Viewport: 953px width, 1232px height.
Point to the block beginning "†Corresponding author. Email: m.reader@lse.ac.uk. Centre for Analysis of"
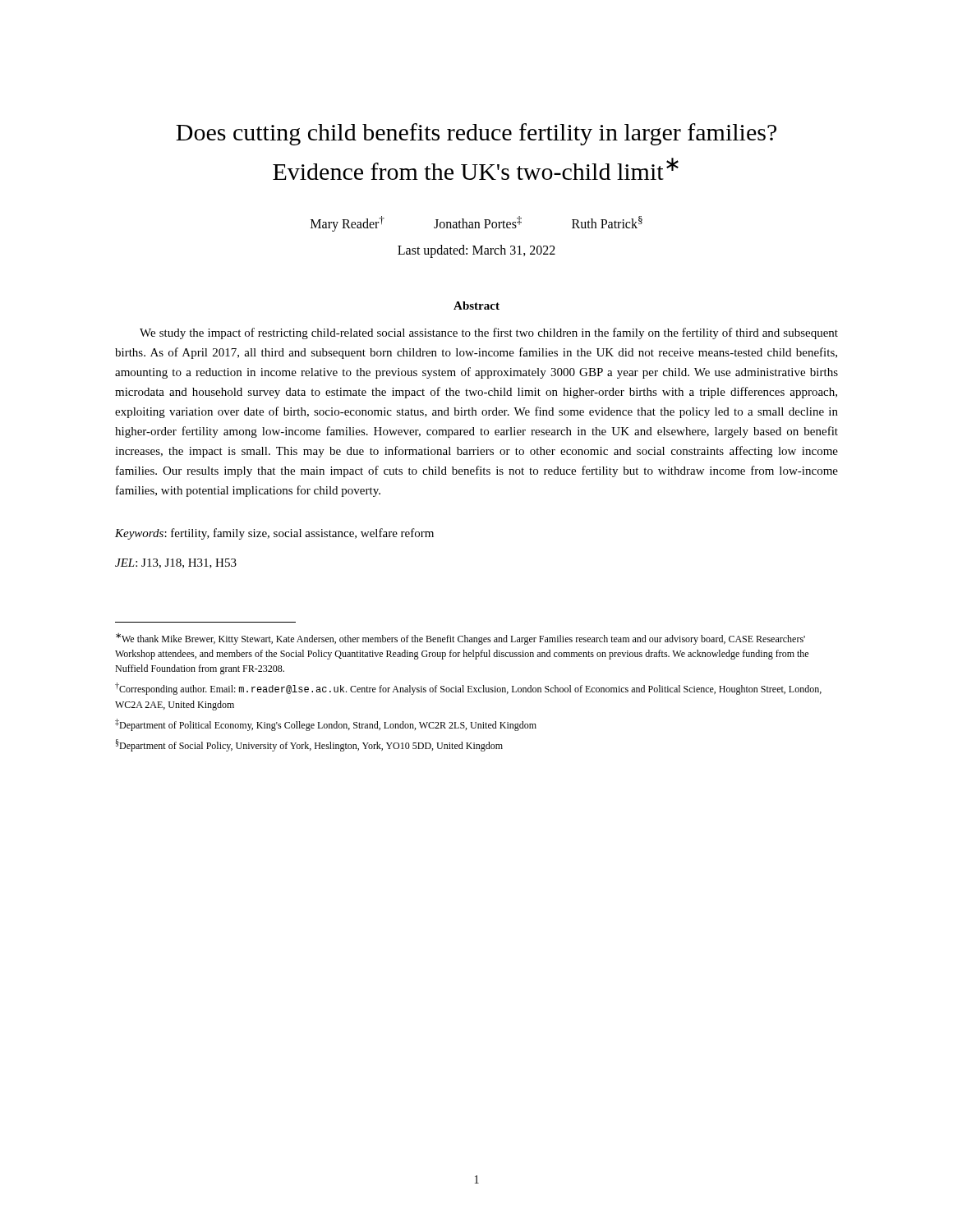(476, 696)
